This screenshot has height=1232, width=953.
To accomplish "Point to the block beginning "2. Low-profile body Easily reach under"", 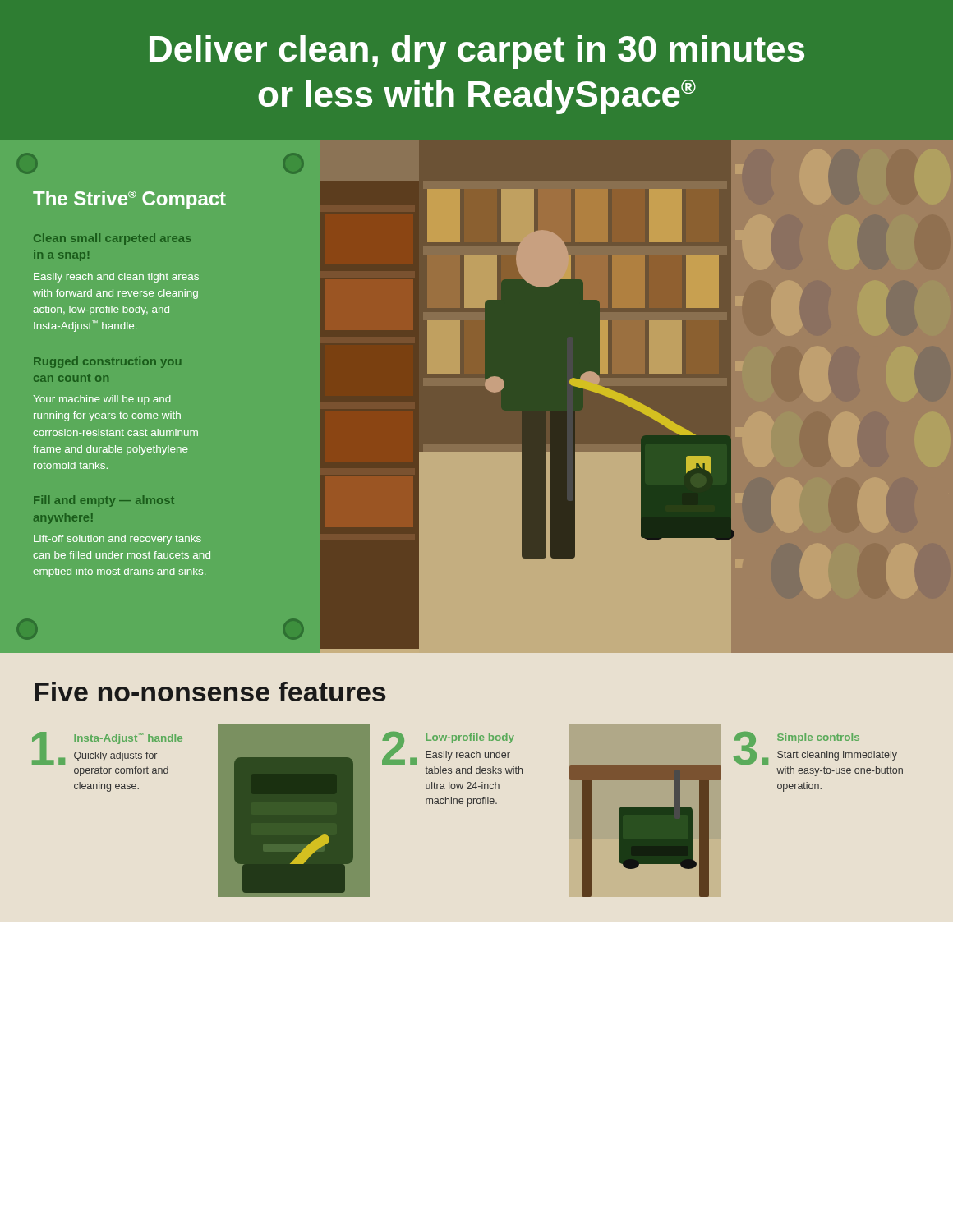I will 456,767.
